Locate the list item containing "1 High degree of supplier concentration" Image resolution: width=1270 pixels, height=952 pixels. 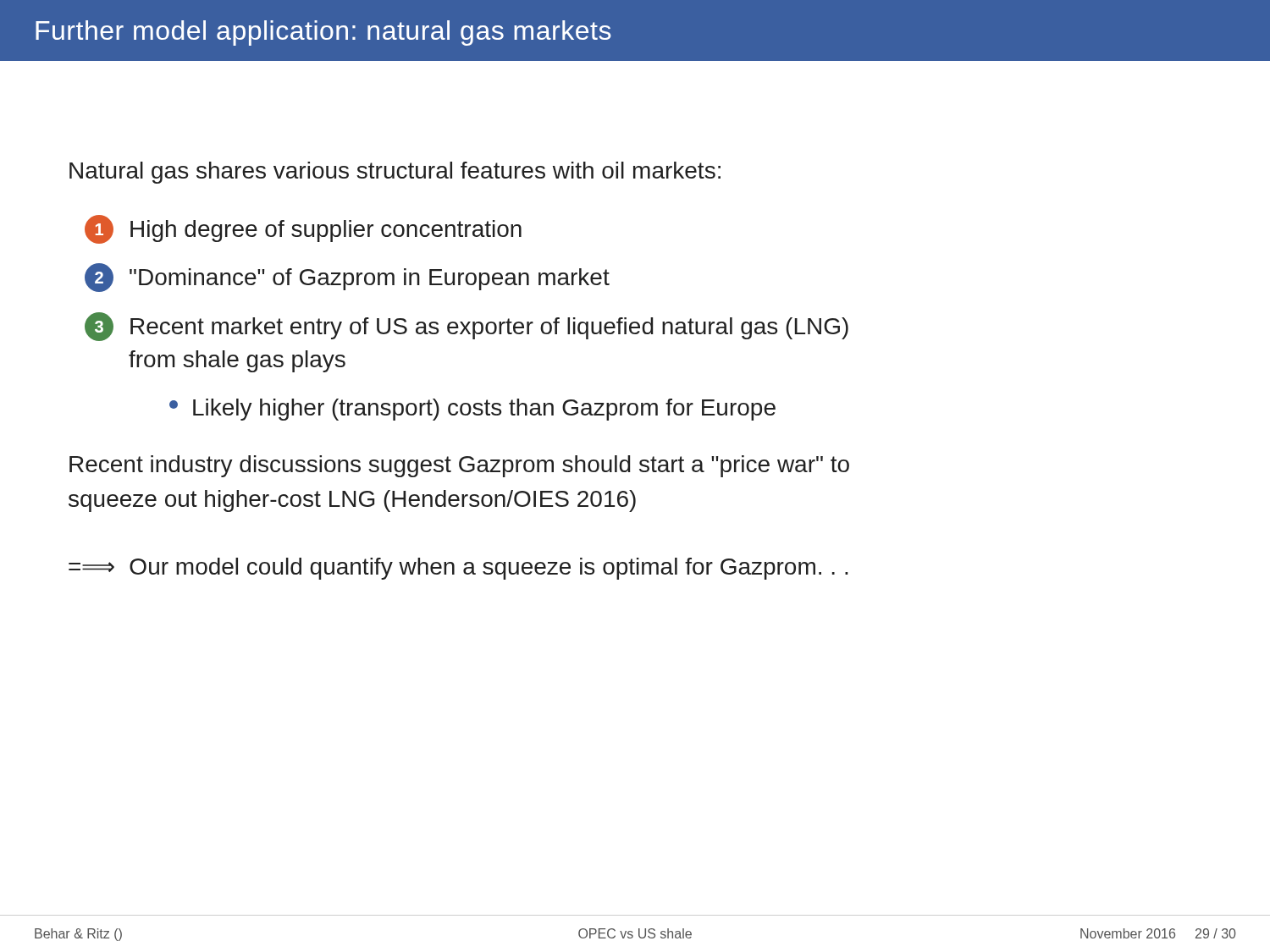coord(303,229)
